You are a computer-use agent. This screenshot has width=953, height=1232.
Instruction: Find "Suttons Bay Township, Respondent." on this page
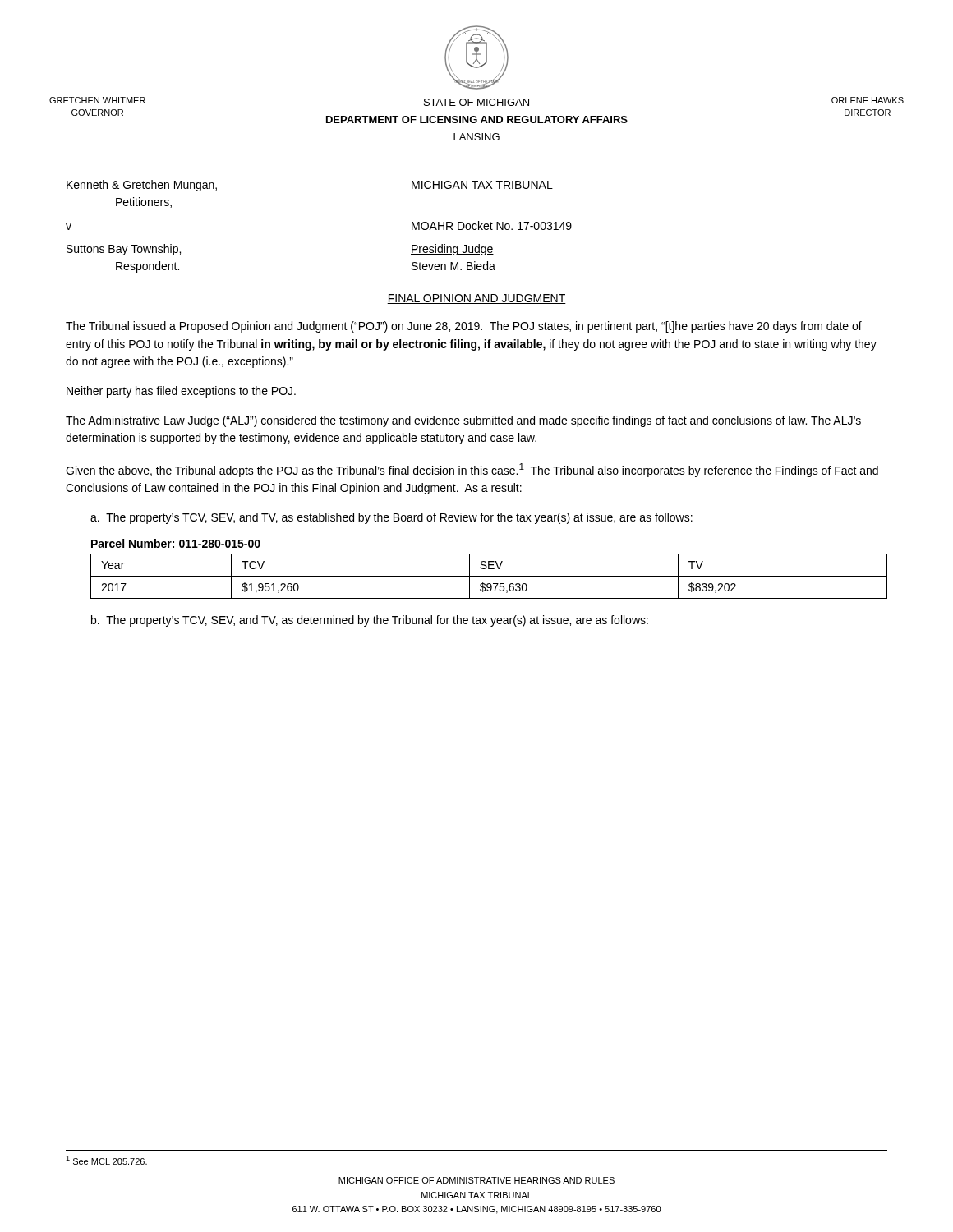tap(124, 257)
